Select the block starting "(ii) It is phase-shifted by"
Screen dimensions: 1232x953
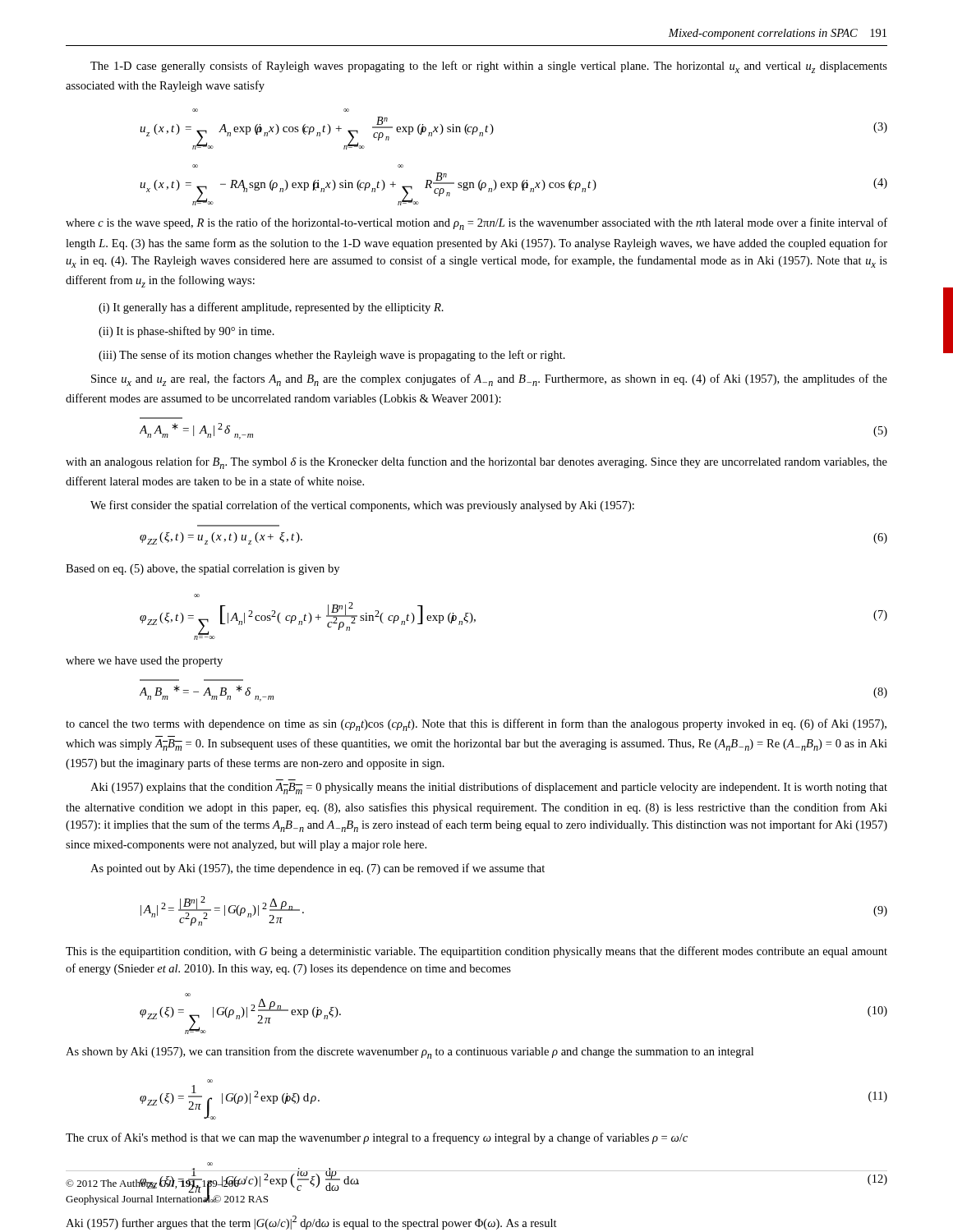[186, 332]
